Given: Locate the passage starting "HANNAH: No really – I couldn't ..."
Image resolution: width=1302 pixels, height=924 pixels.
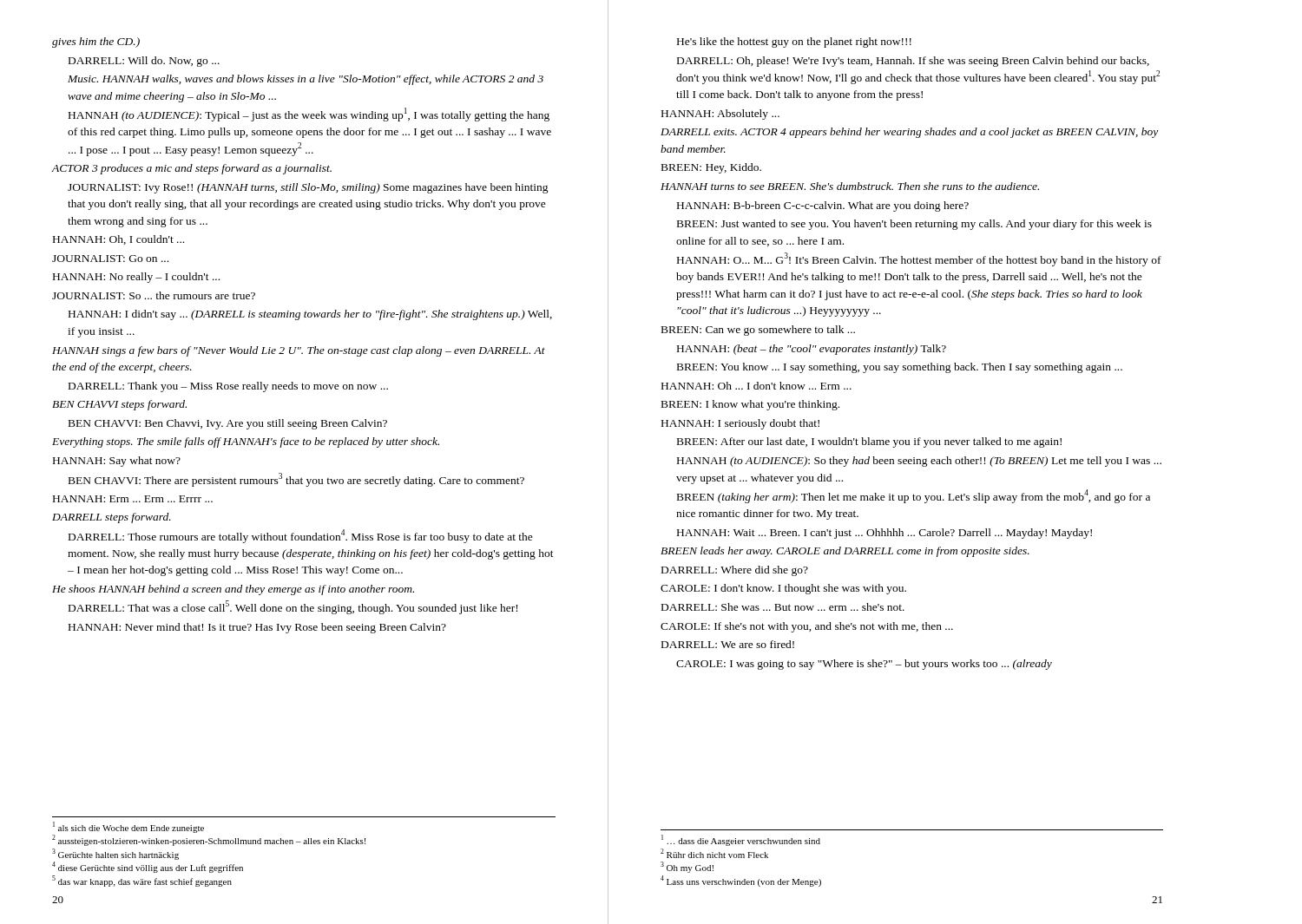Looking at the screenshot, I should click(136, 278).
